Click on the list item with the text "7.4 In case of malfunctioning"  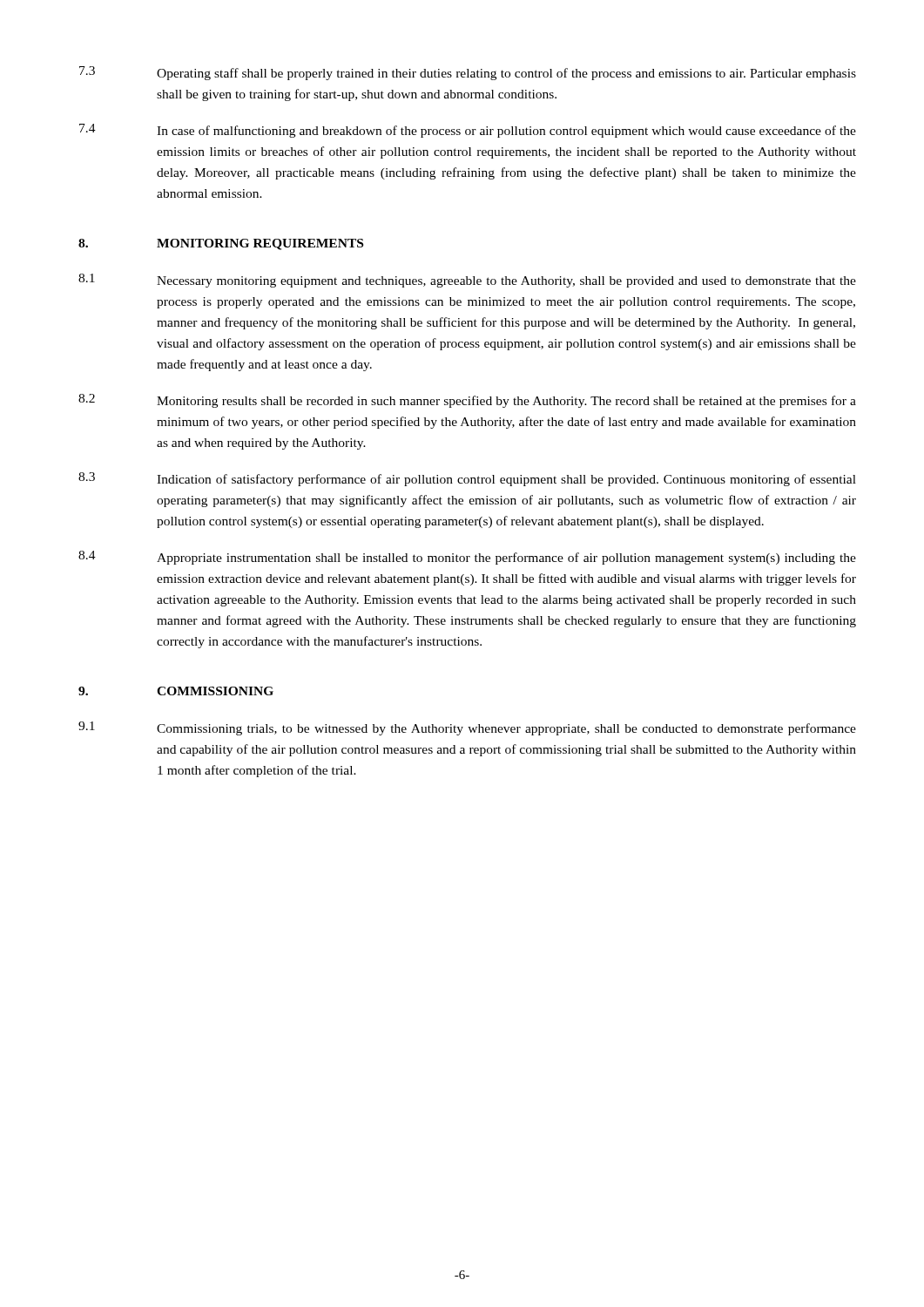click(x=467, y=162)
